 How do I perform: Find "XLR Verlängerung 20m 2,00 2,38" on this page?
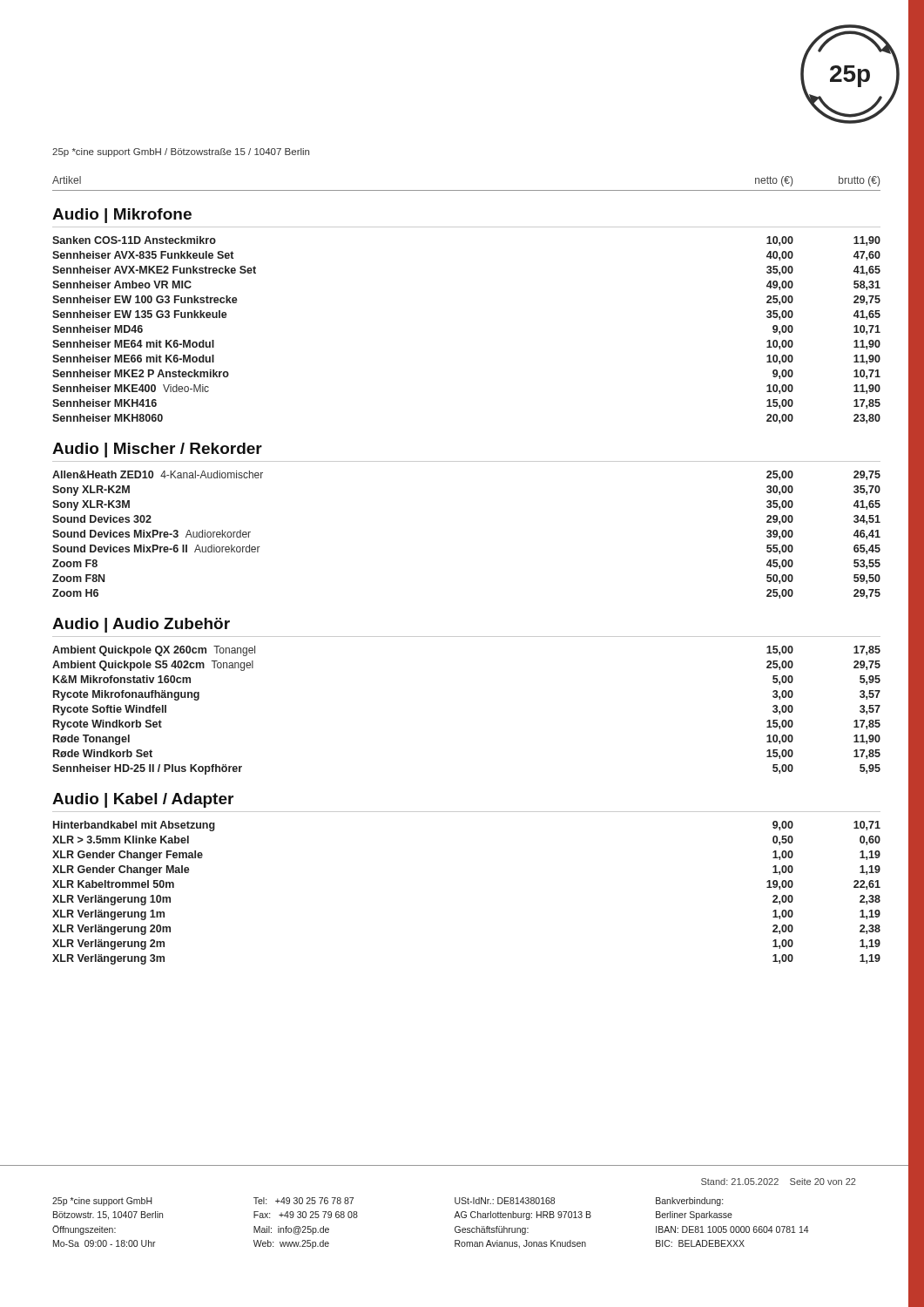click(x=112, y=929)
